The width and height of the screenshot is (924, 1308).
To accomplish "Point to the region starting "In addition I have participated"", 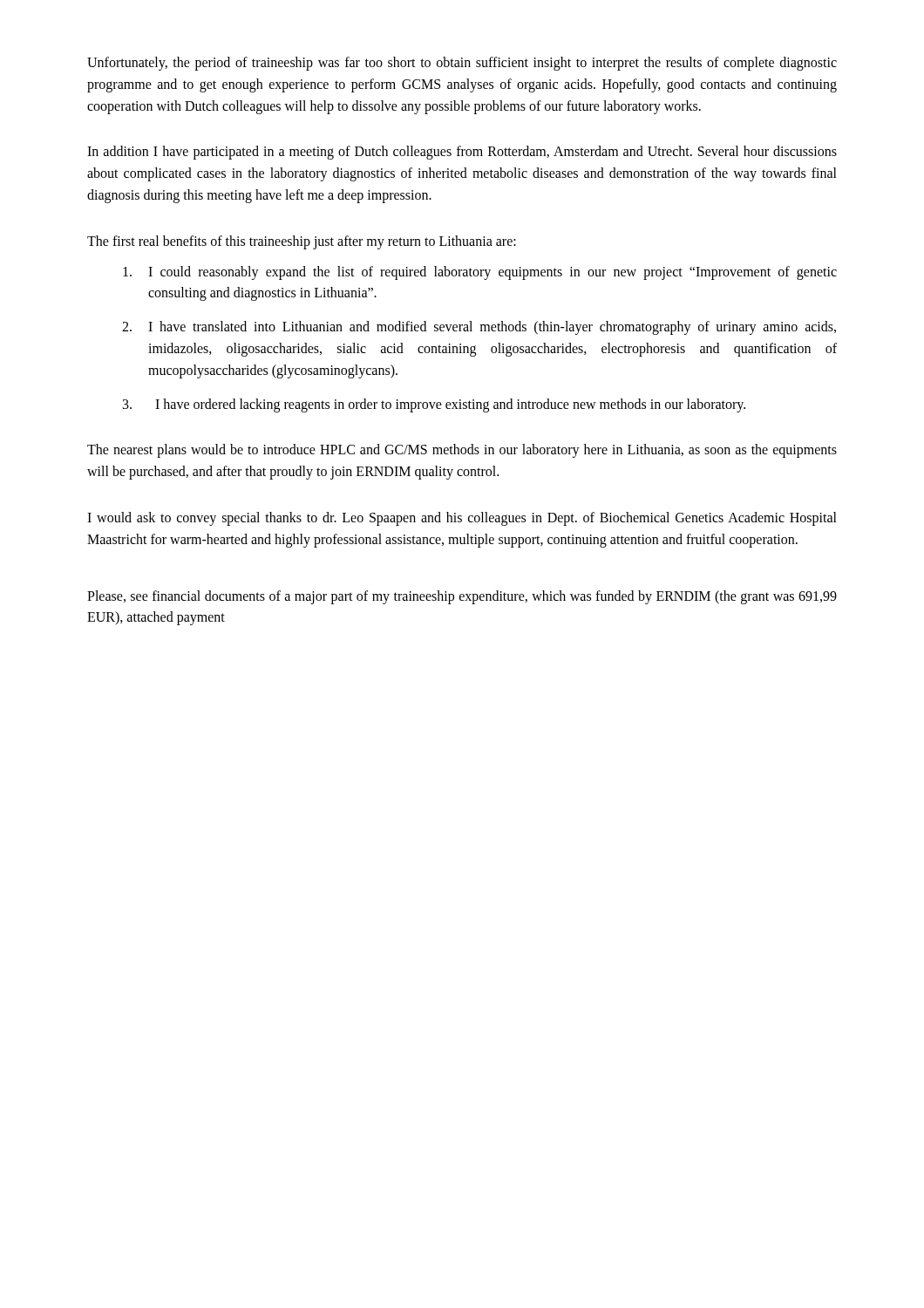I will 462,173.
